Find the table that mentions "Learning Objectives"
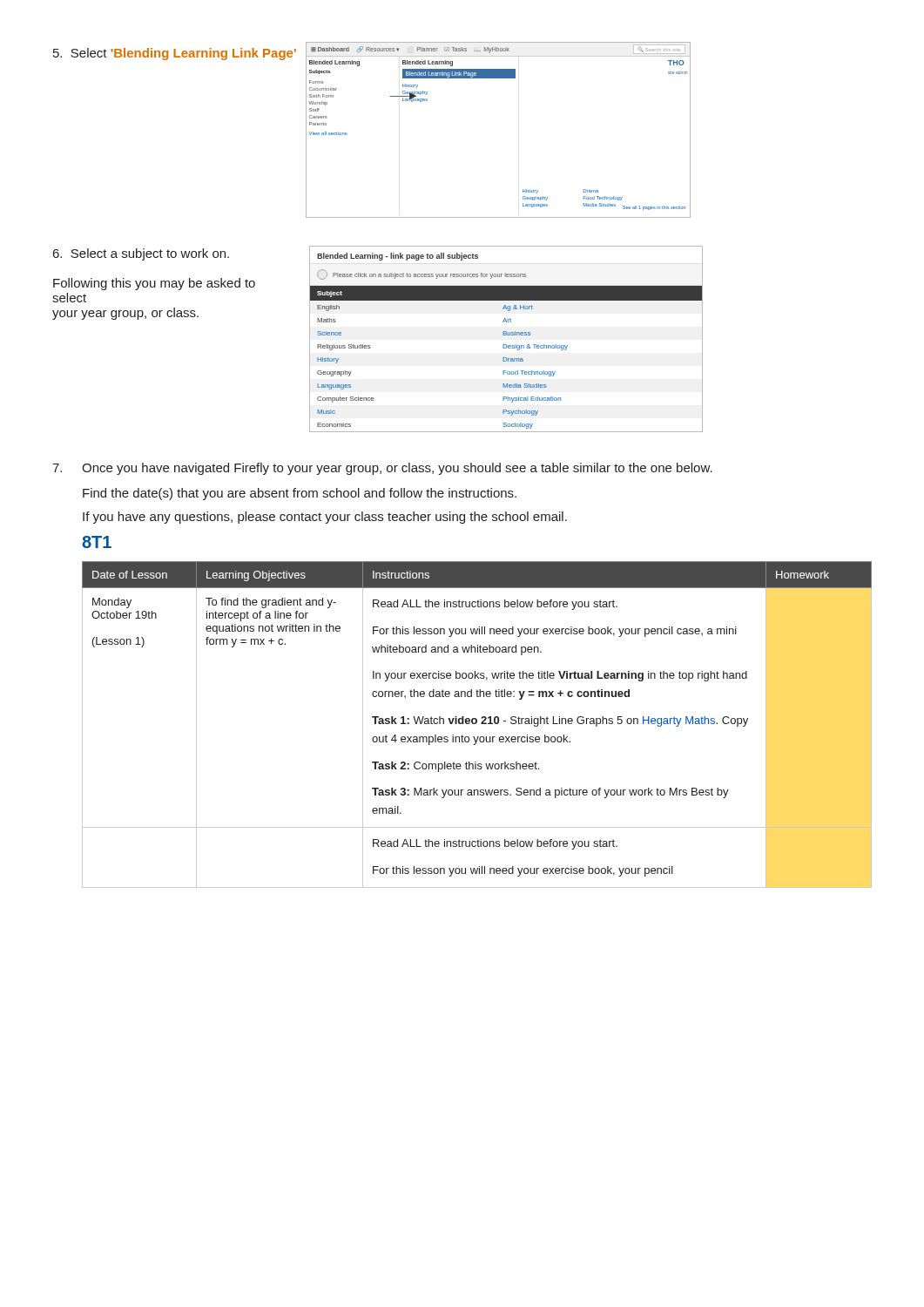Screen dimensions: 1307x924 477,724
